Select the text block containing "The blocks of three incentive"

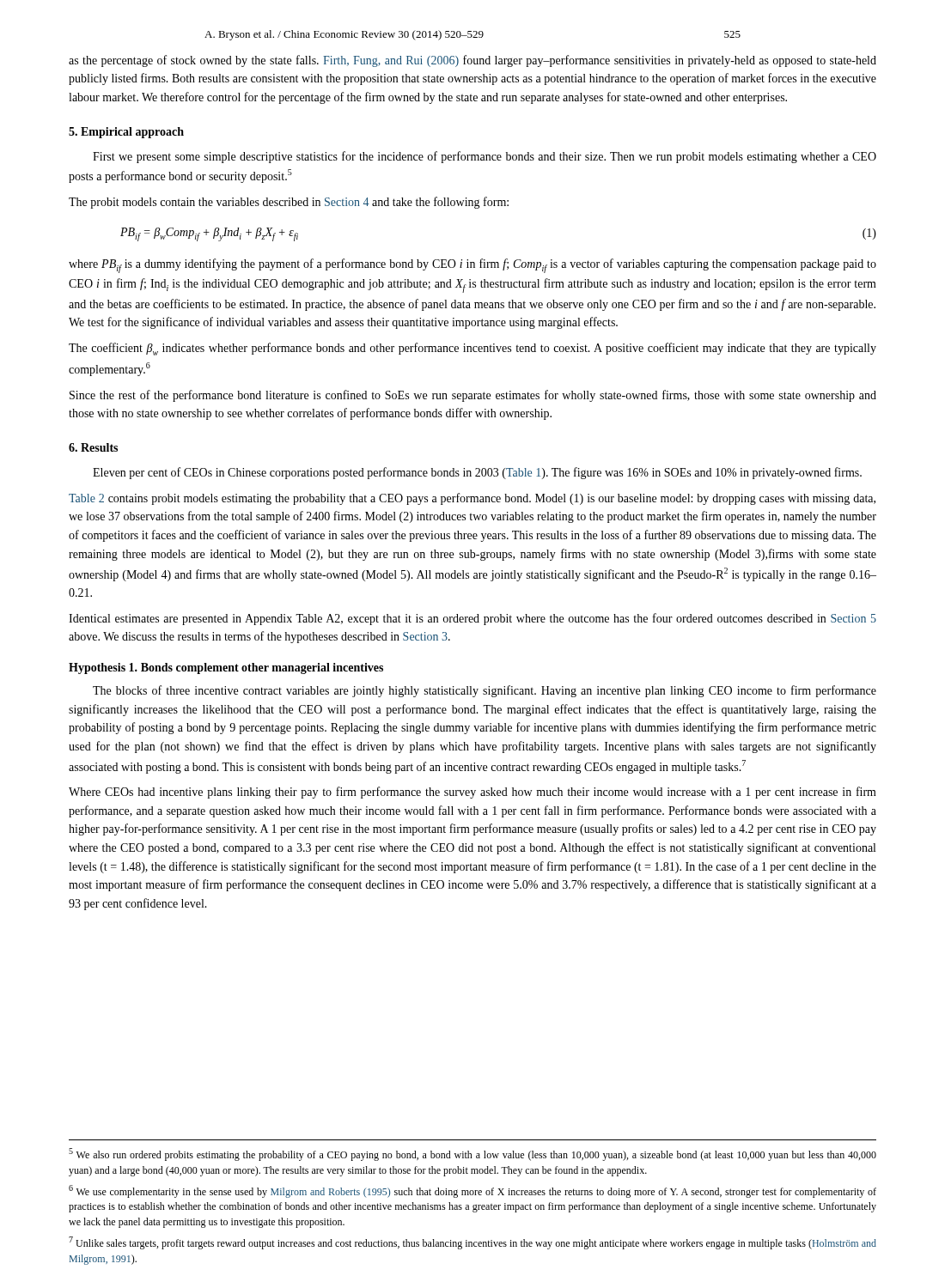(472, 729)
